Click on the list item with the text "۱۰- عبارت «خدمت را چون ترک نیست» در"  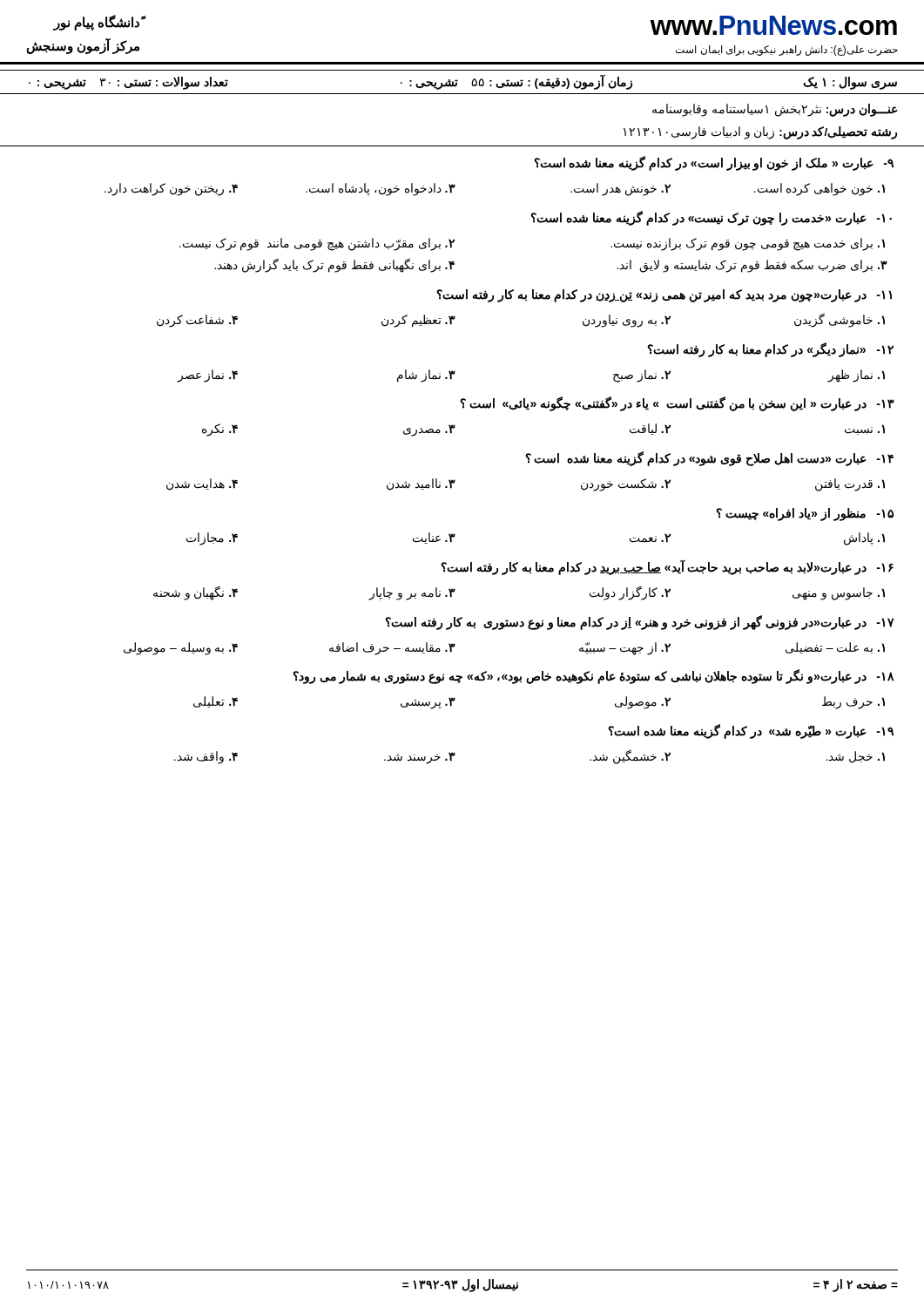click(x=462, y=242)
